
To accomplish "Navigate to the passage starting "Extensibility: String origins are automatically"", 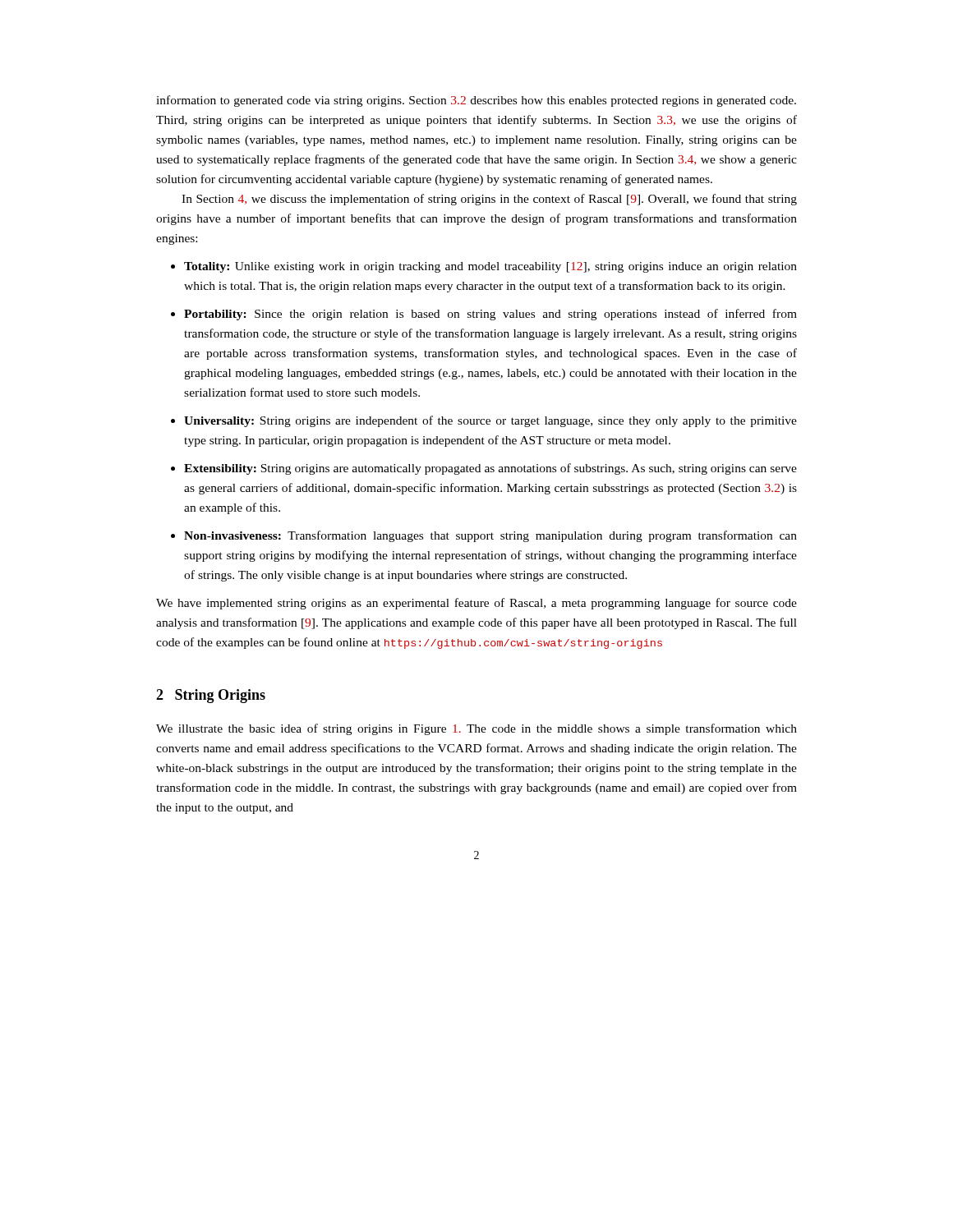I will point(491,488).
